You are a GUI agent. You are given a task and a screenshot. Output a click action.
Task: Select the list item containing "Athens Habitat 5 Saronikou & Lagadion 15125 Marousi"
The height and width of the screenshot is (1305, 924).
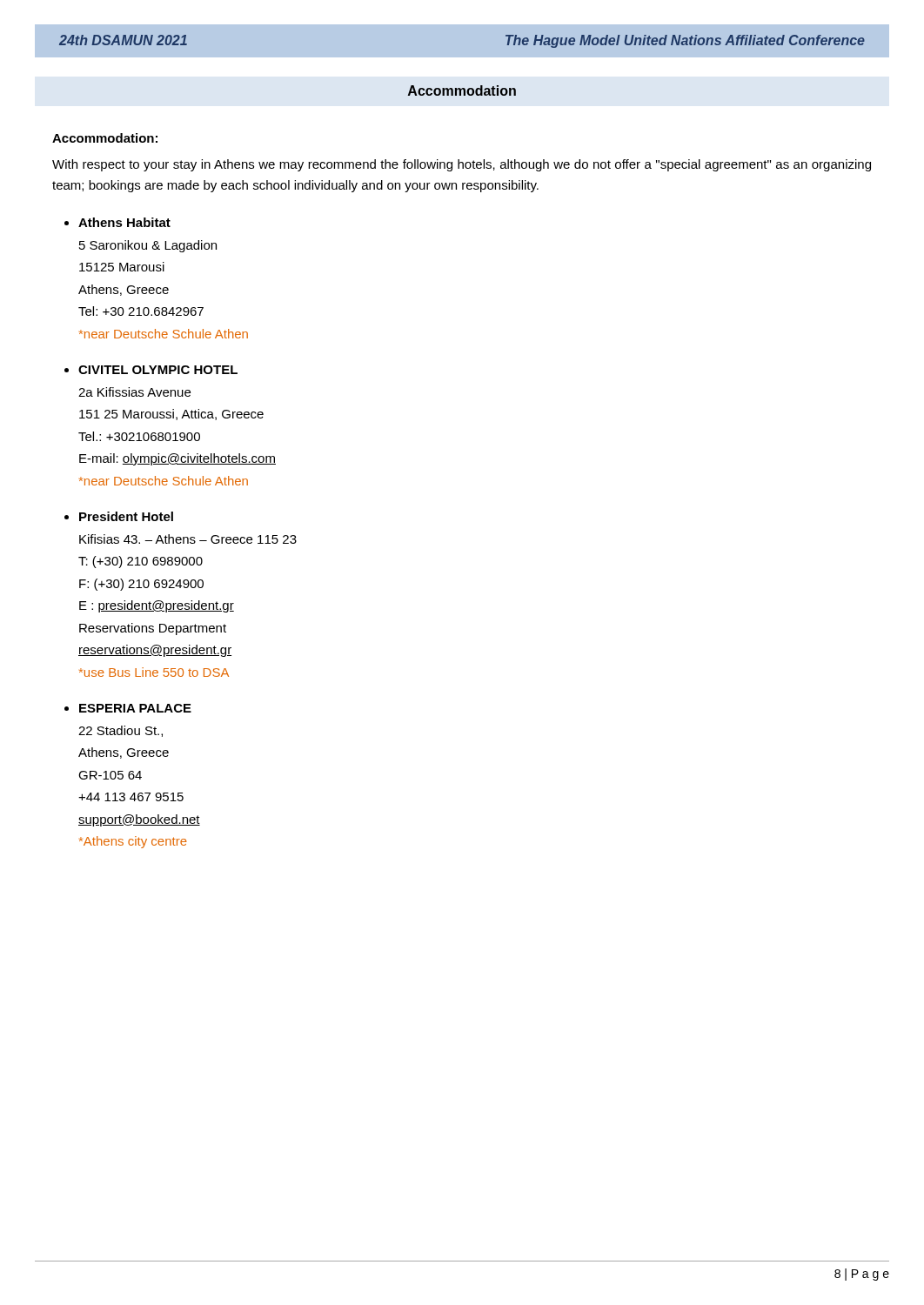pyautogui.click(x=124, y=222)
